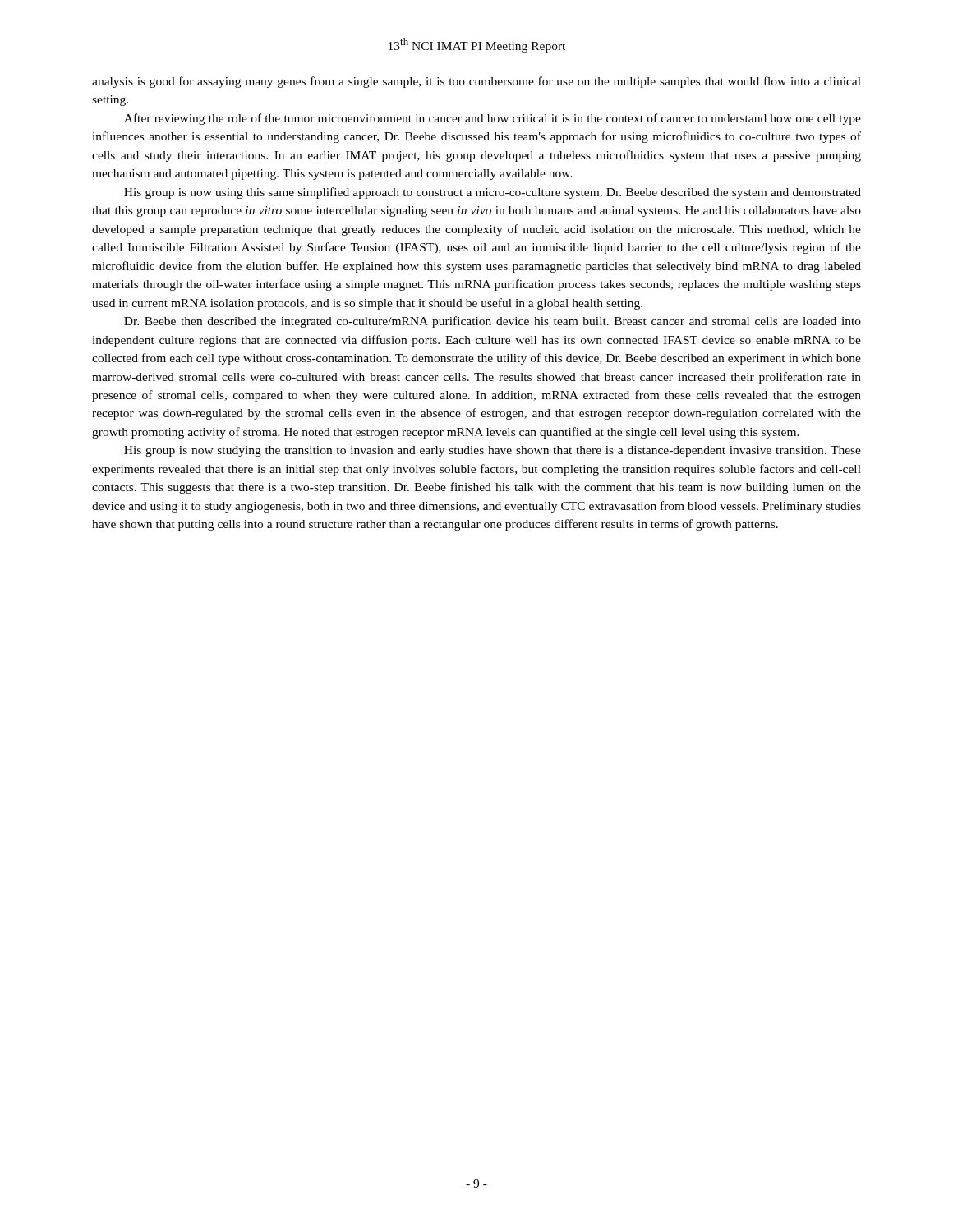This screenshot has width=953, height=1232.
Task: Select the text block containing "Dr. Beebe then described the integrated co-culture/mRNA purification"
Action: pos(476,376)
